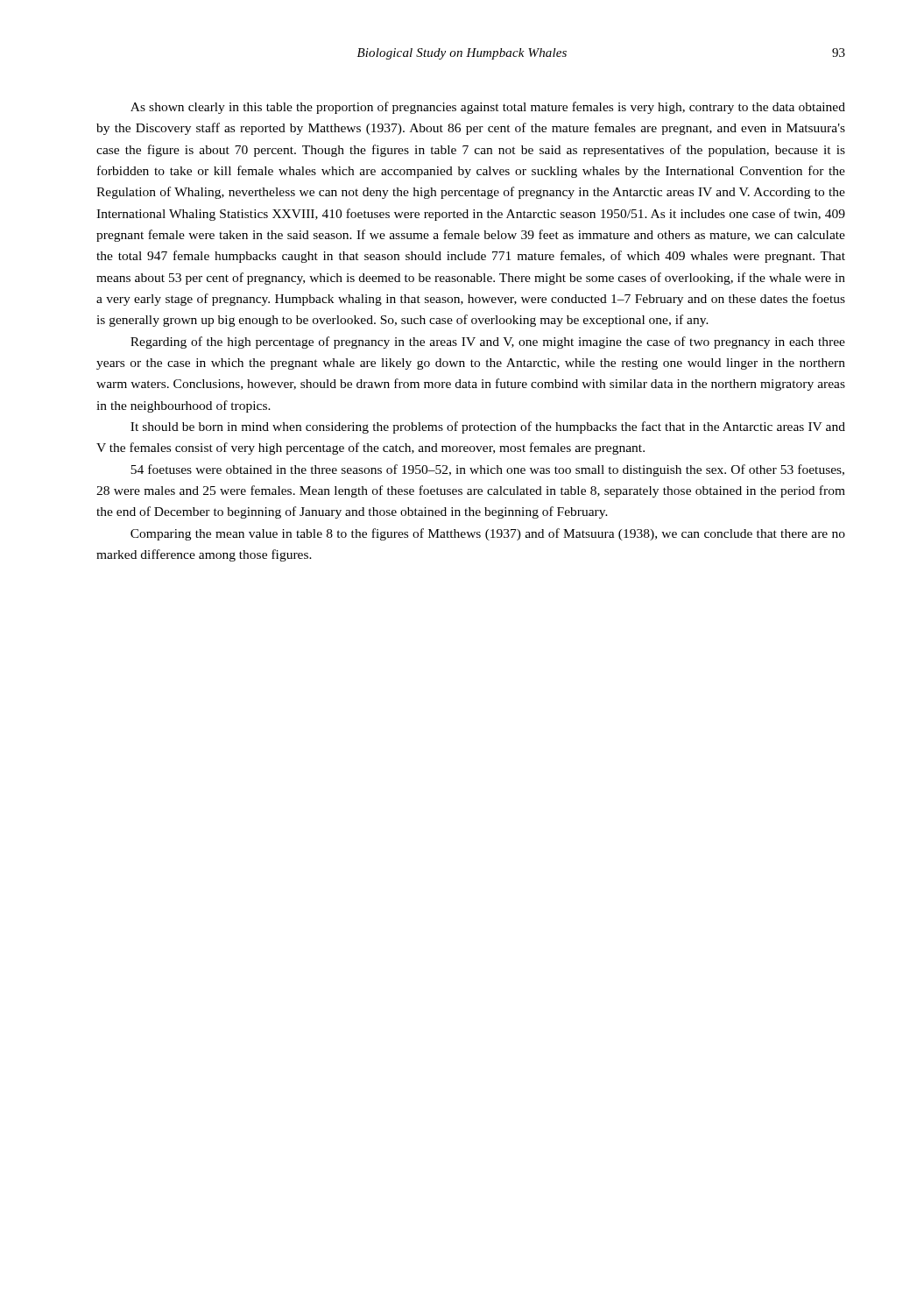Locate the element starting "Regarding of the high"

[471, 373]
